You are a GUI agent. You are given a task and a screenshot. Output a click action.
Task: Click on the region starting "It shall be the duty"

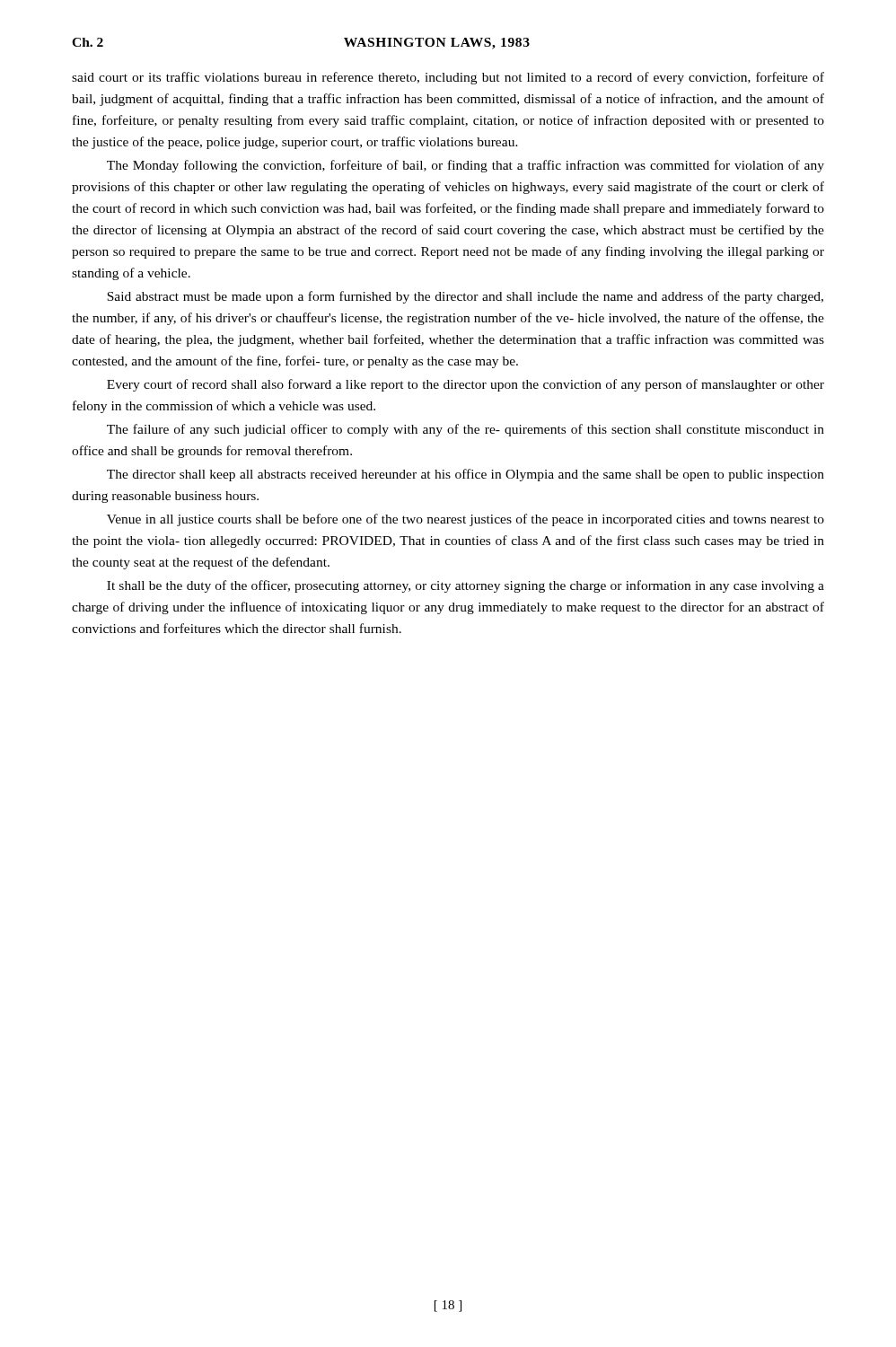click(448, 607)
